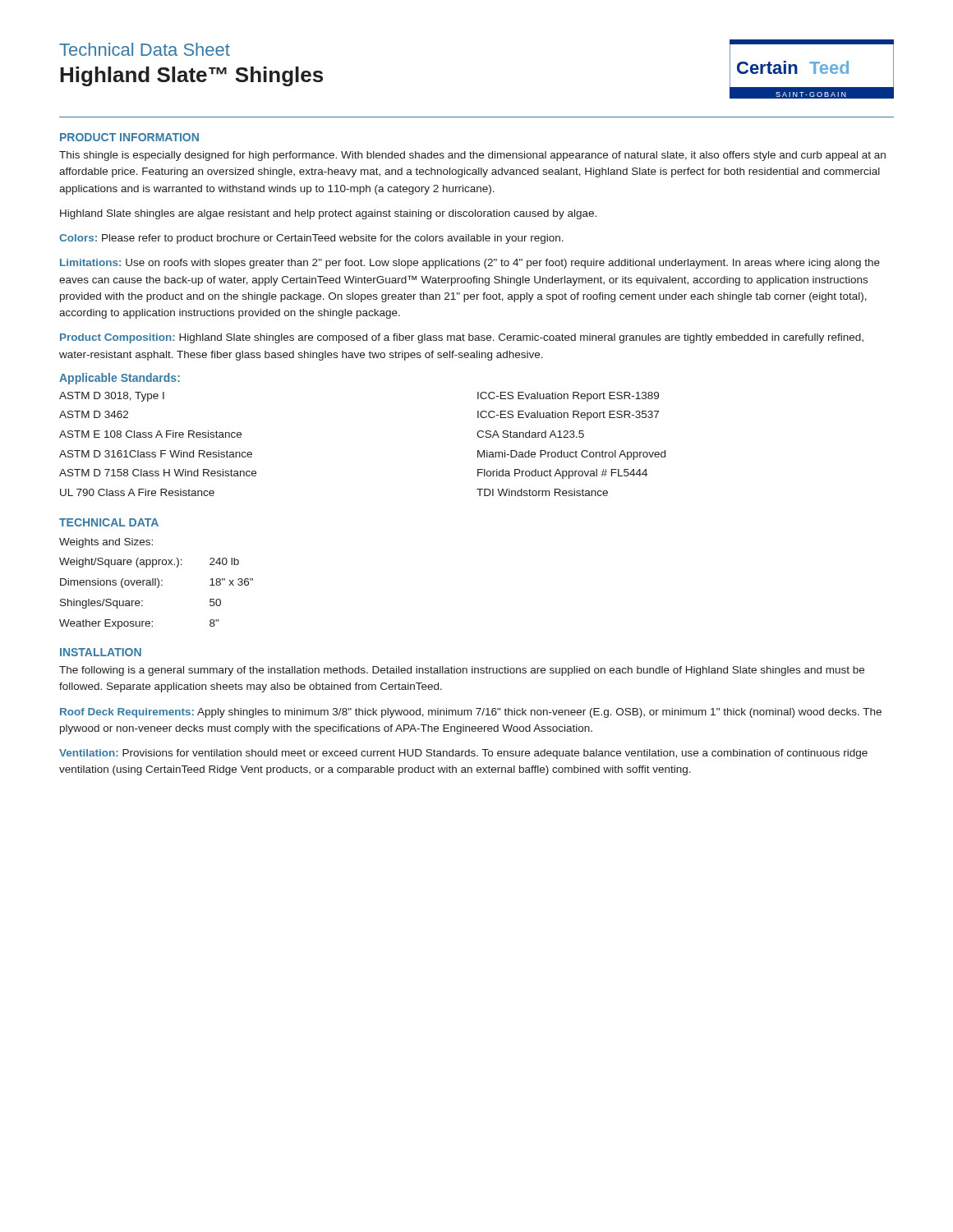Click on the table containing "Weight/Square (approx.):"
Screen dimensions: 1232x953
tap(476, 583)
